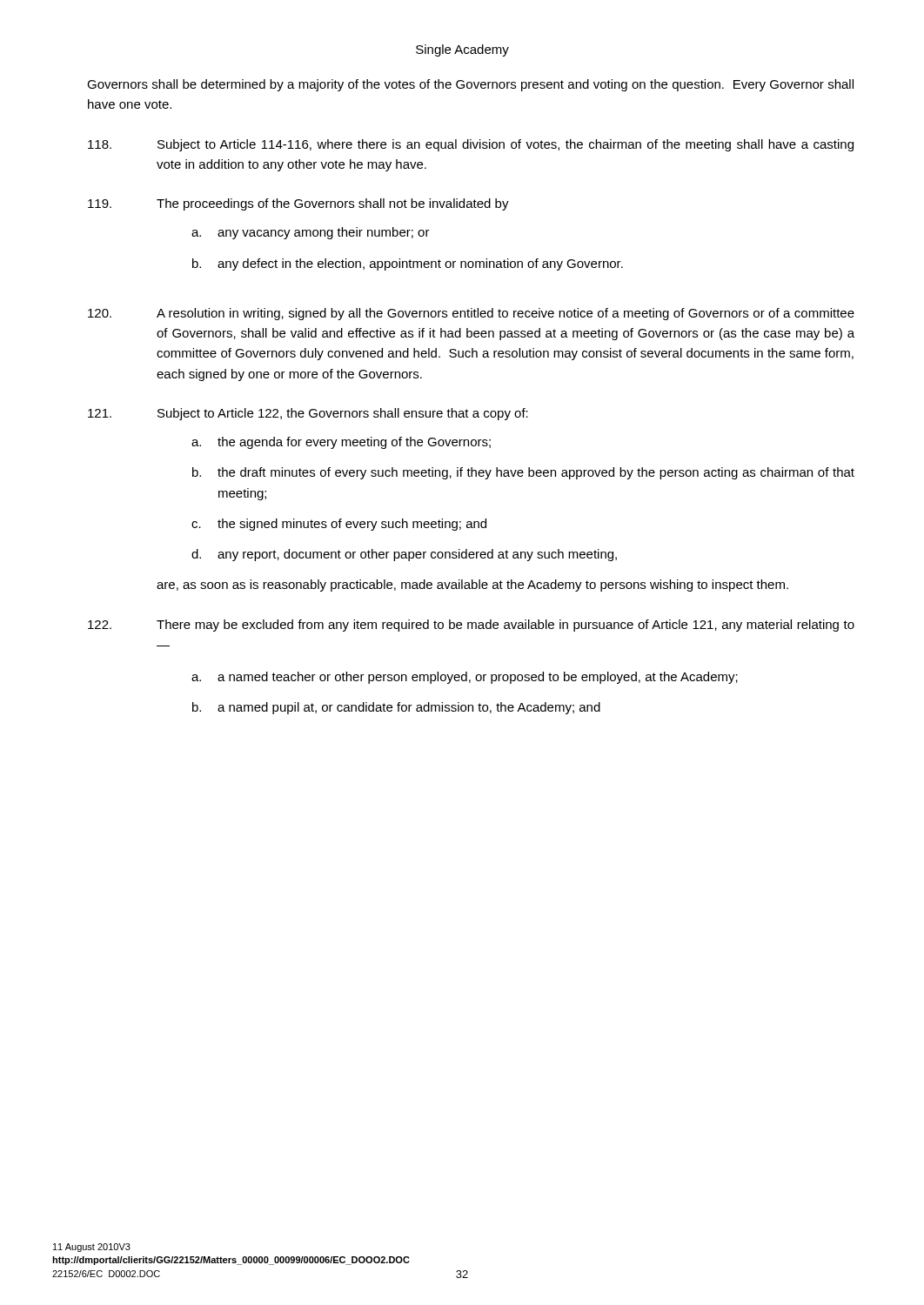The height and width of the screenshot is (1305, 924).
Task: Select the text starting "are, as soon as is reasonably practicable,"
Action: pos(473,584)
